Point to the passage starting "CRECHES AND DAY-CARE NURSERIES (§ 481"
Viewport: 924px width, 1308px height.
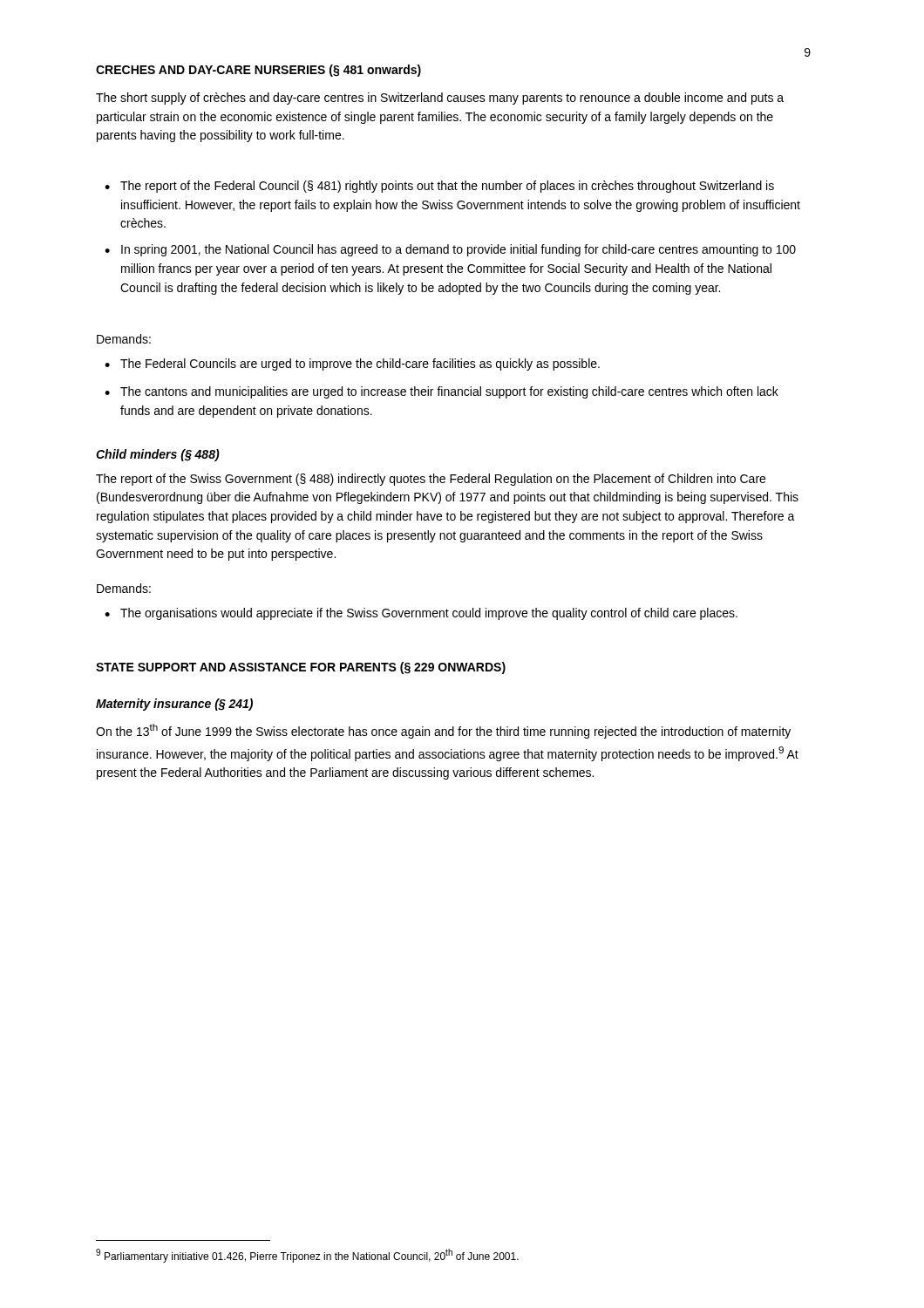259,70
